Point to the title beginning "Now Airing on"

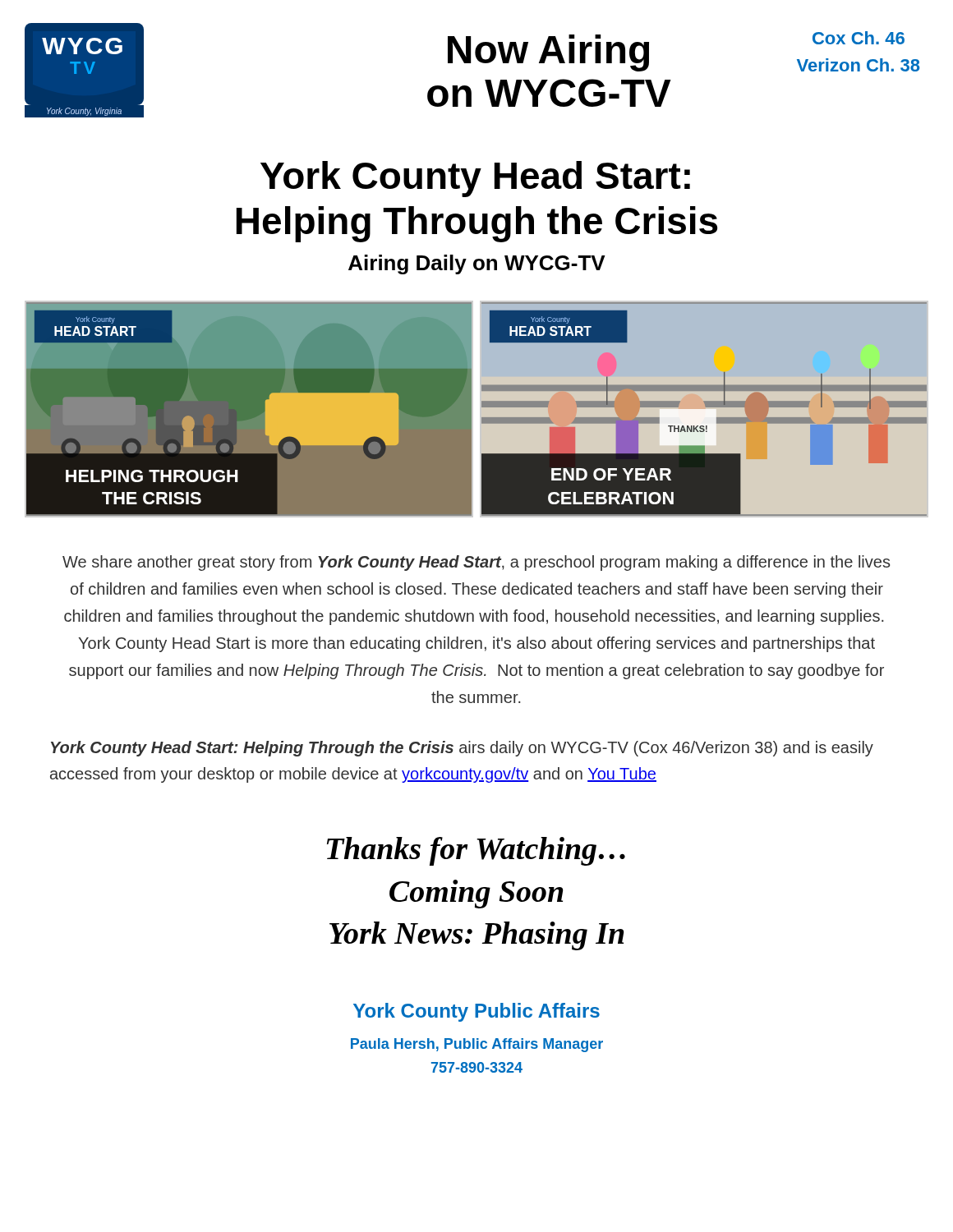(x=548, y=72)
